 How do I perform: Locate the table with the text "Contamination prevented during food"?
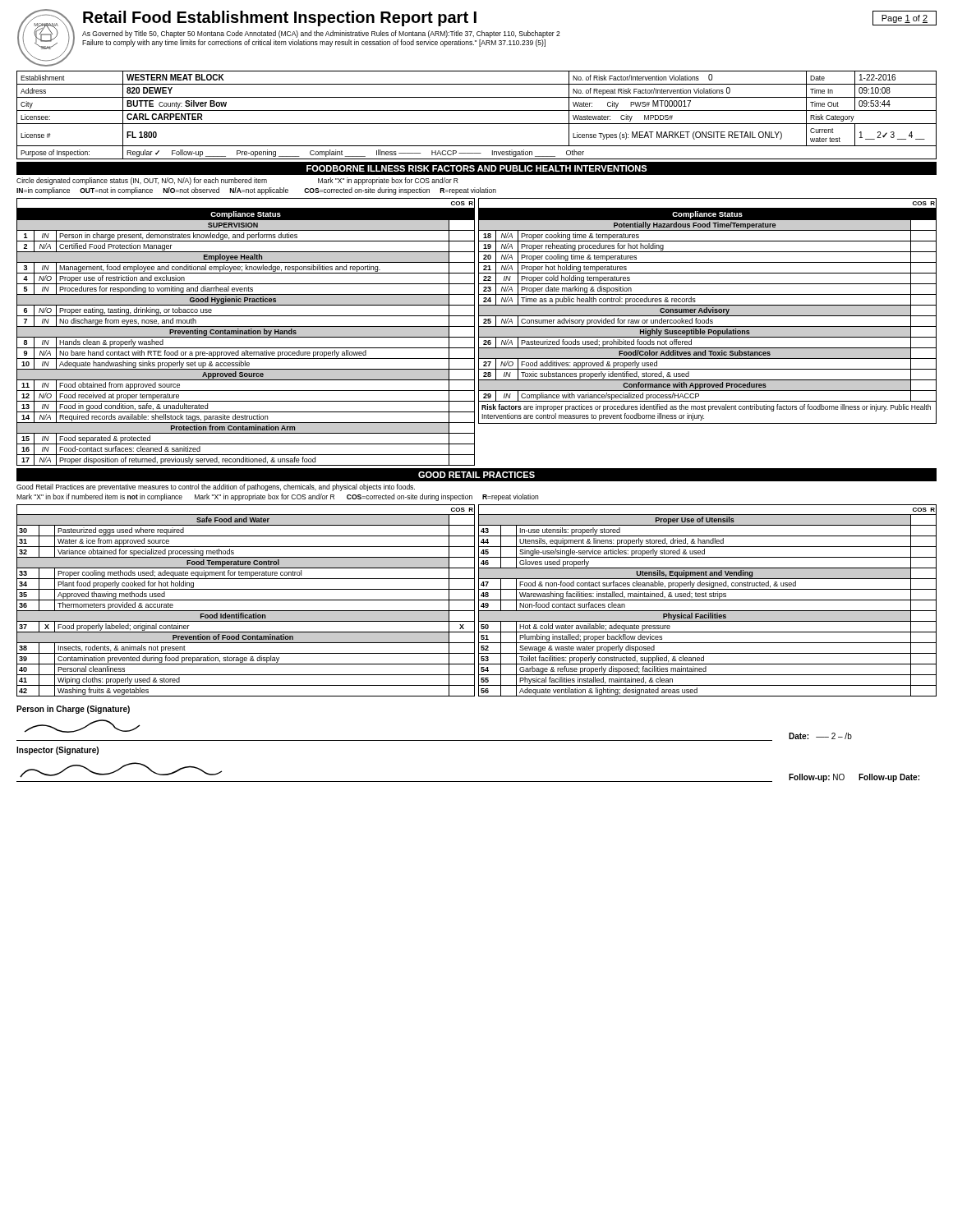point(246,600)
